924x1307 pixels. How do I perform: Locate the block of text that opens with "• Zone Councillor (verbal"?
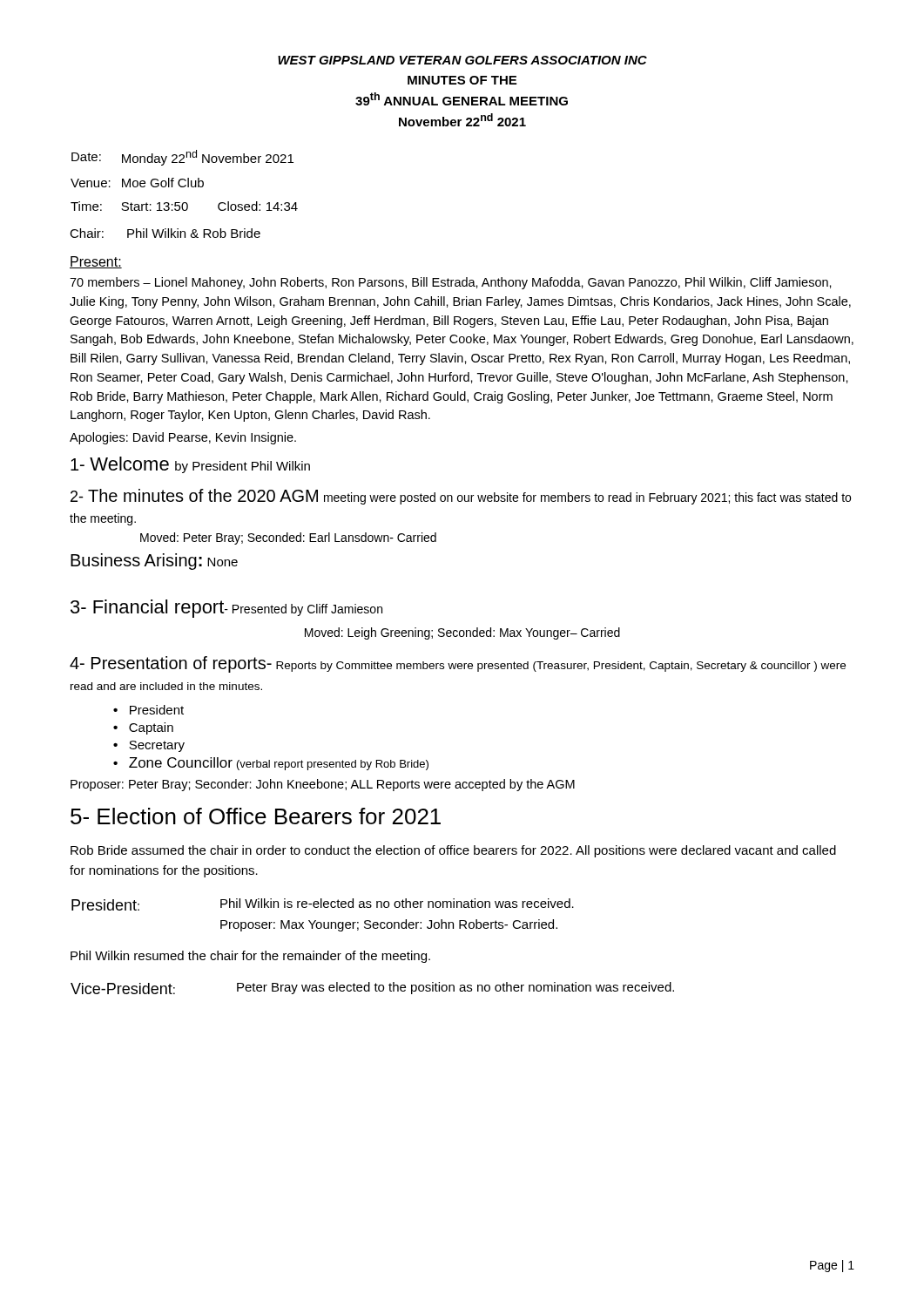click(x=271, y=763)
